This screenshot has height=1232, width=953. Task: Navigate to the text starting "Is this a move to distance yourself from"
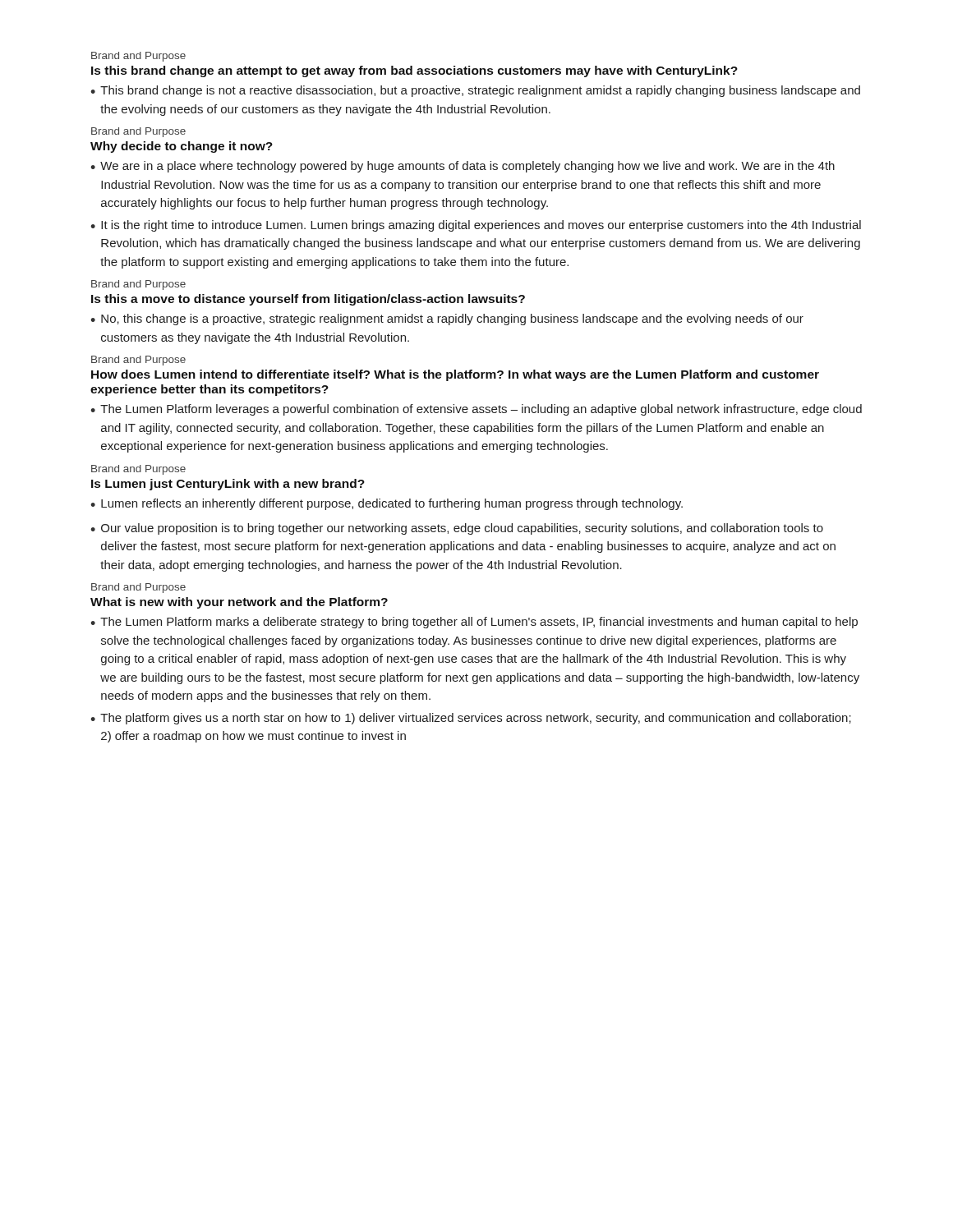coord(308,299)
